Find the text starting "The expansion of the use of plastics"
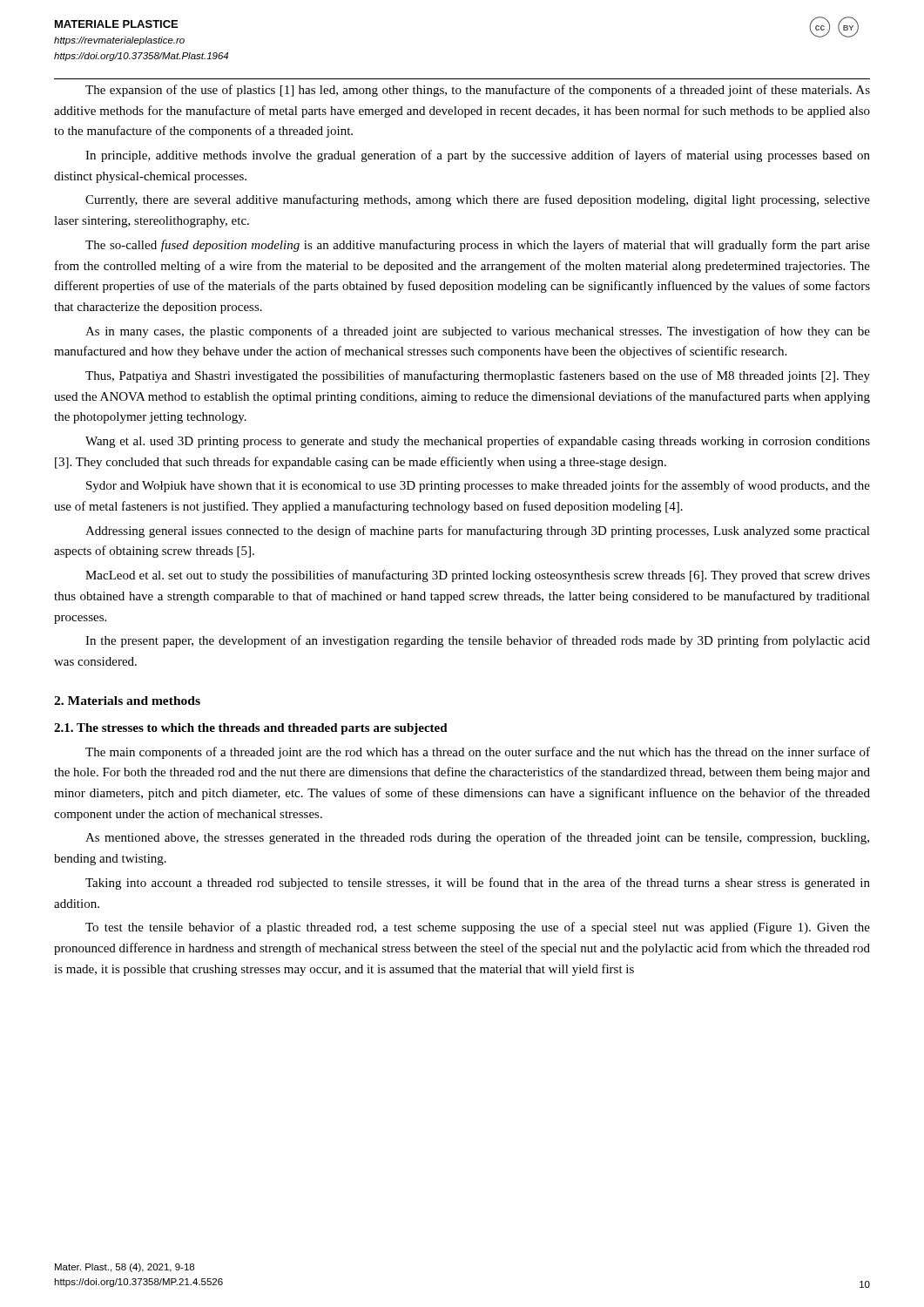924x1307 pixels. (x=462, y=110)
